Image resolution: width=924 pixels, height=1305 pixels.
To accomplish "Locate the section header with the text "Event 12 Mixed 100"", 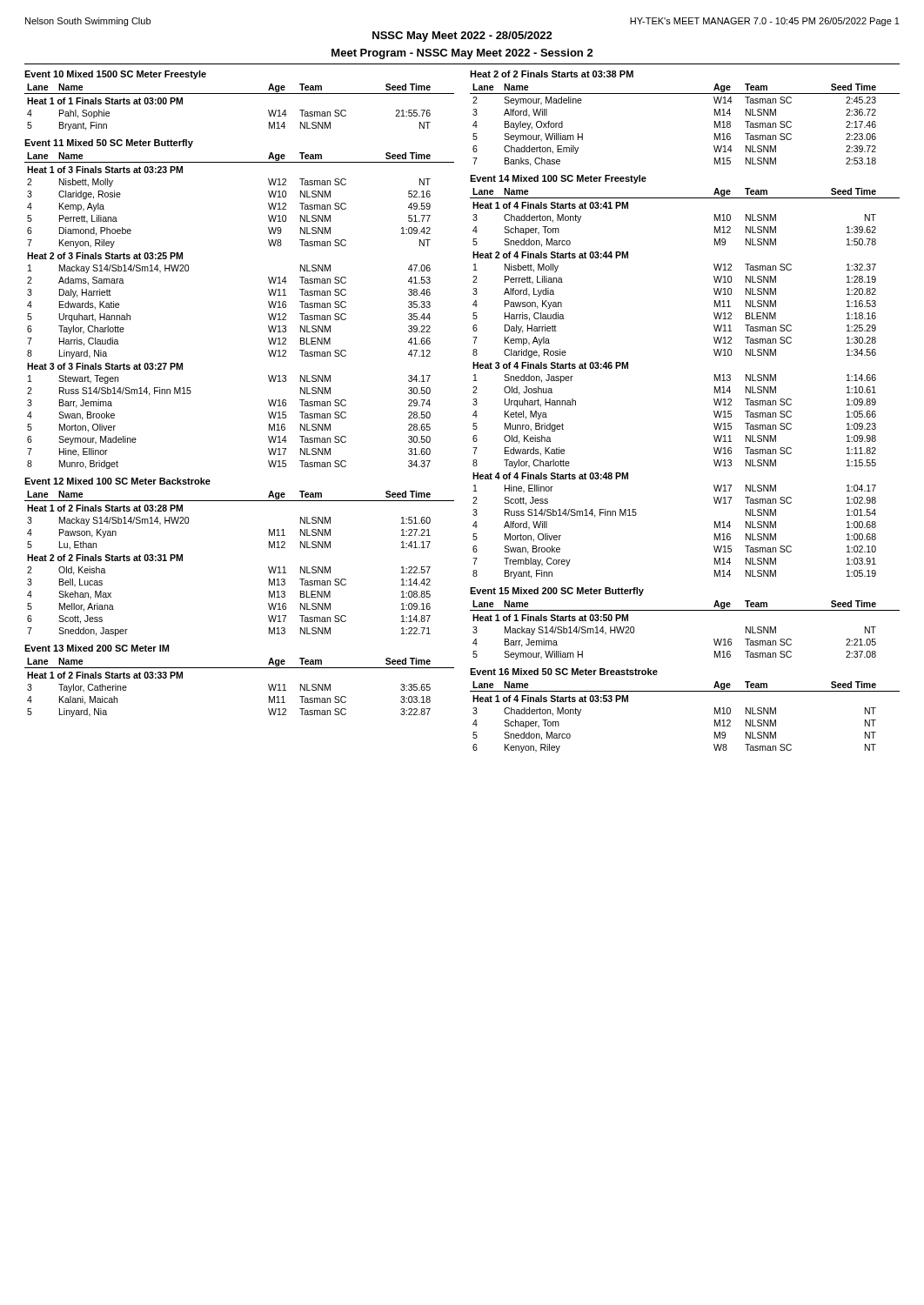I will point(117,481).
